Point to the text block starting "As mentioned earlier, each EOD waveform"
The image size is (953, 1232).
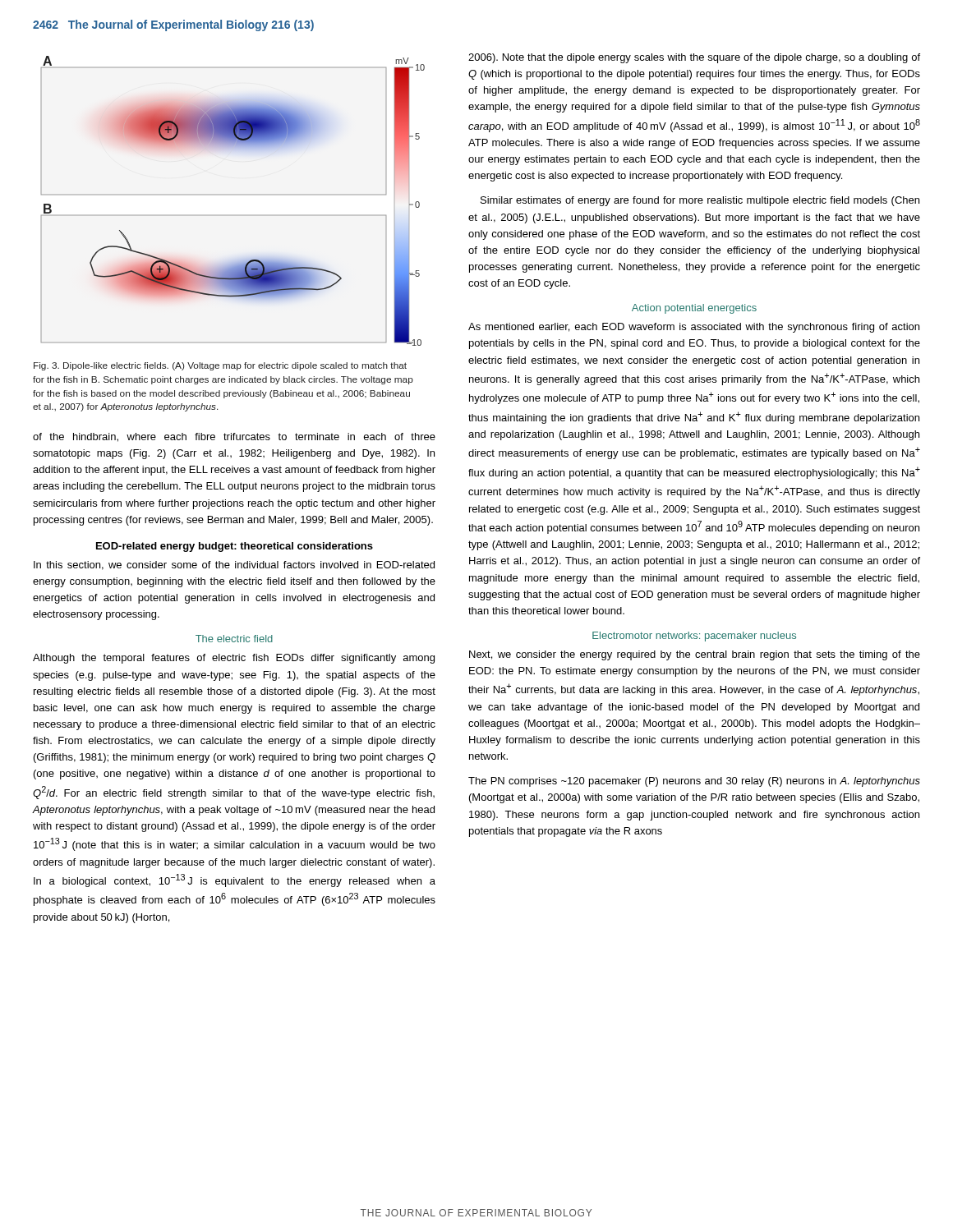694,469
